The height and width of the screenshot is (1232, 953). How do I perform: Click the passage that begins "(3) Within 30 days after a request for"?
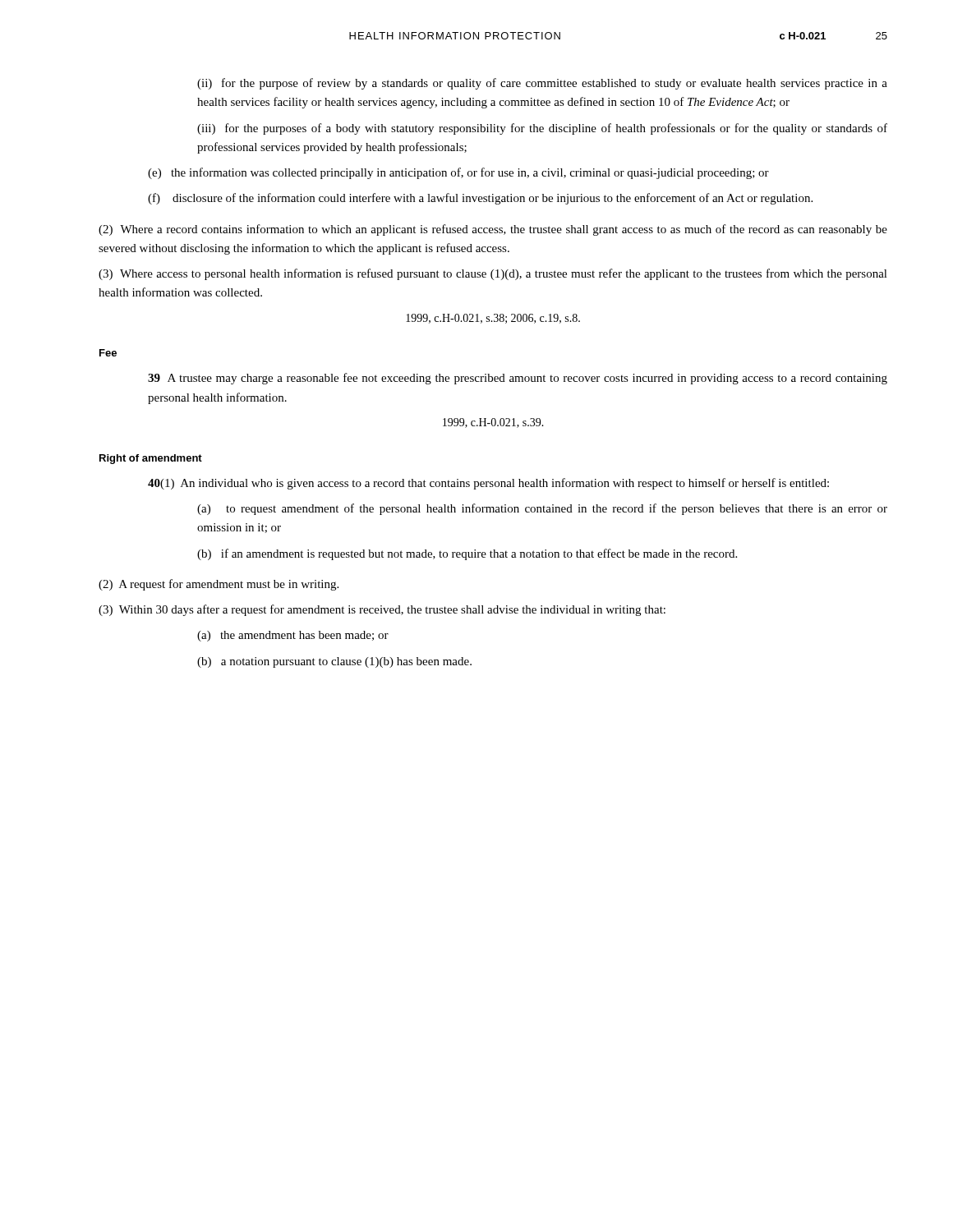click(x=382, y=610)
